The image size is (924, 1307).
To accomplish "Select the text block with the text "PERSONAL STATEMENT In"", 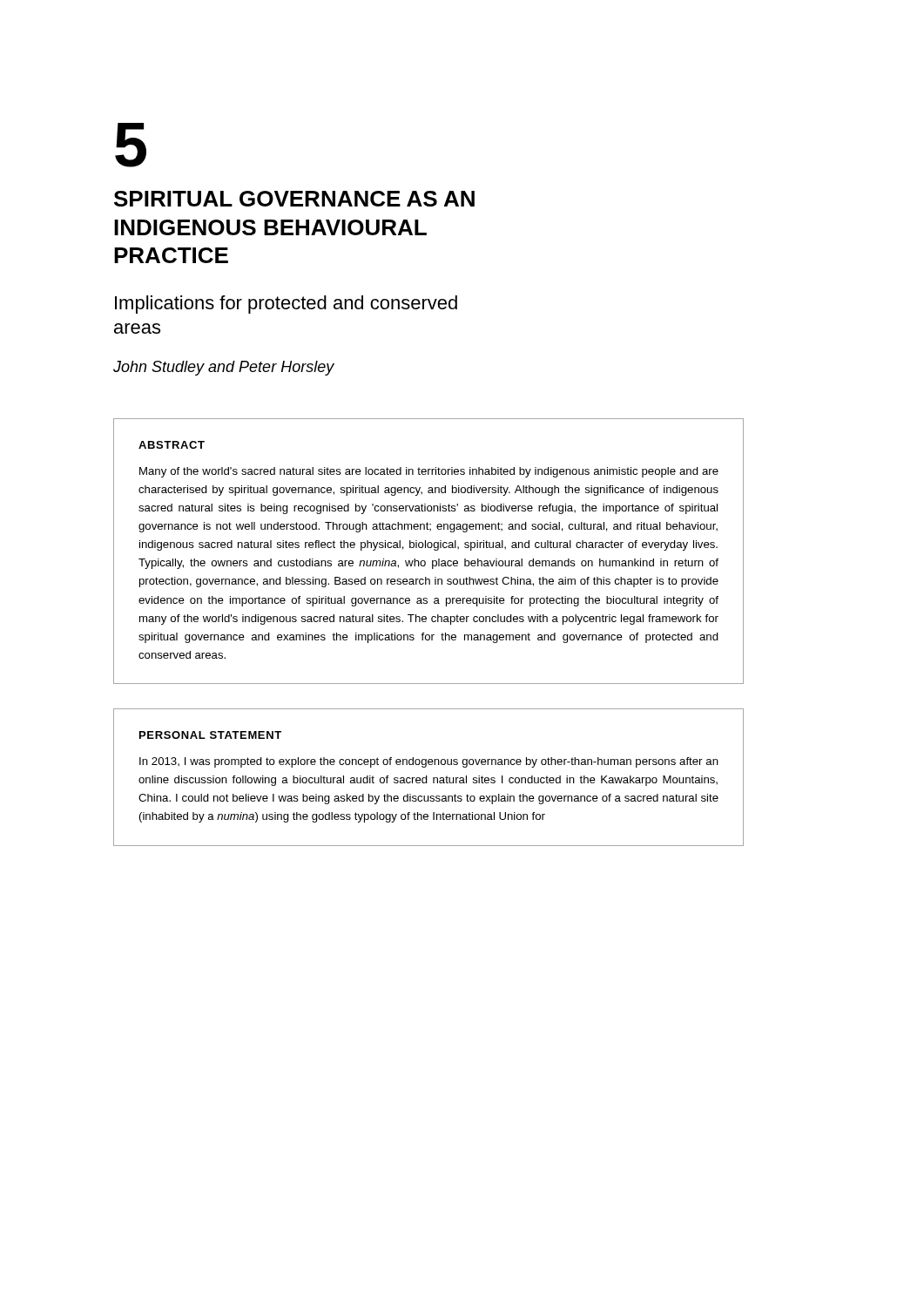I will (x=428, y=777).
